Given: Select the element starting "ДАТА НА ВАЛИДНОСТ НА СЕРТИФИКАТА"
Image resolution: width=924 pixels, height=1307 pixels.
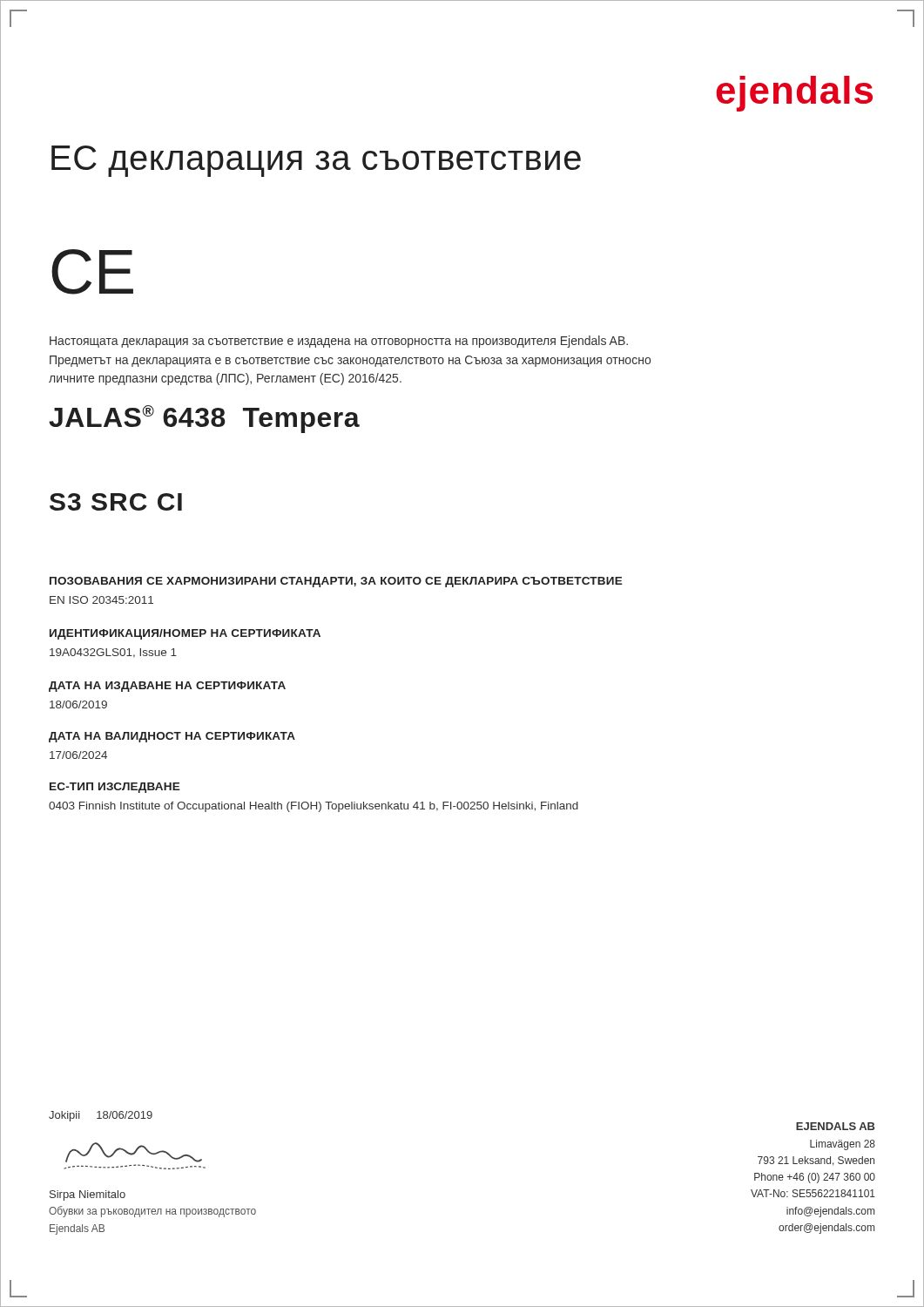Looking at the screenshot, I should pyautogui.click(x=172, y=737).
